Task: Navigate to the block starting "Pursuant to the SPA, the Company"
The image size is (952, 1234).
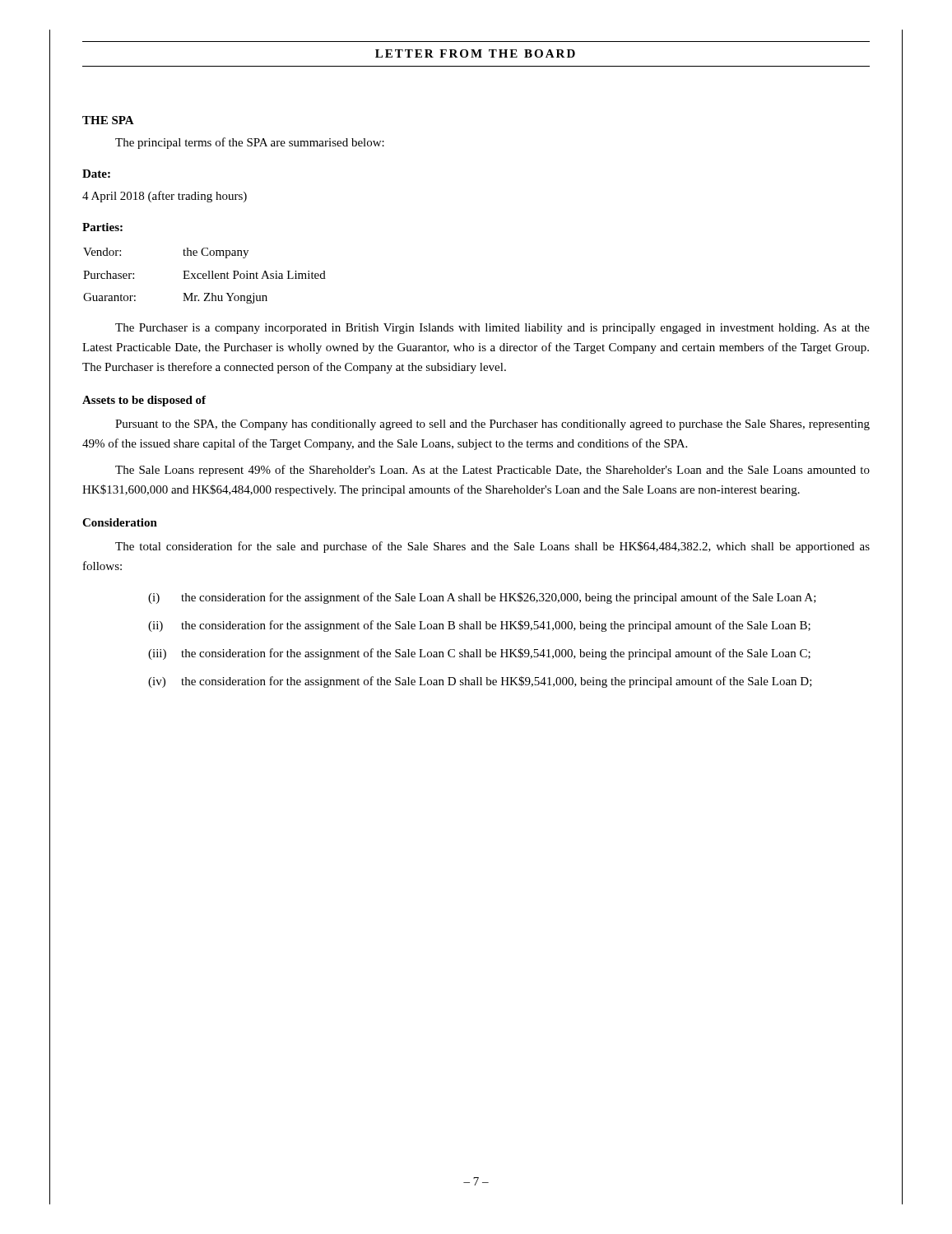Action: click(476, 433)
